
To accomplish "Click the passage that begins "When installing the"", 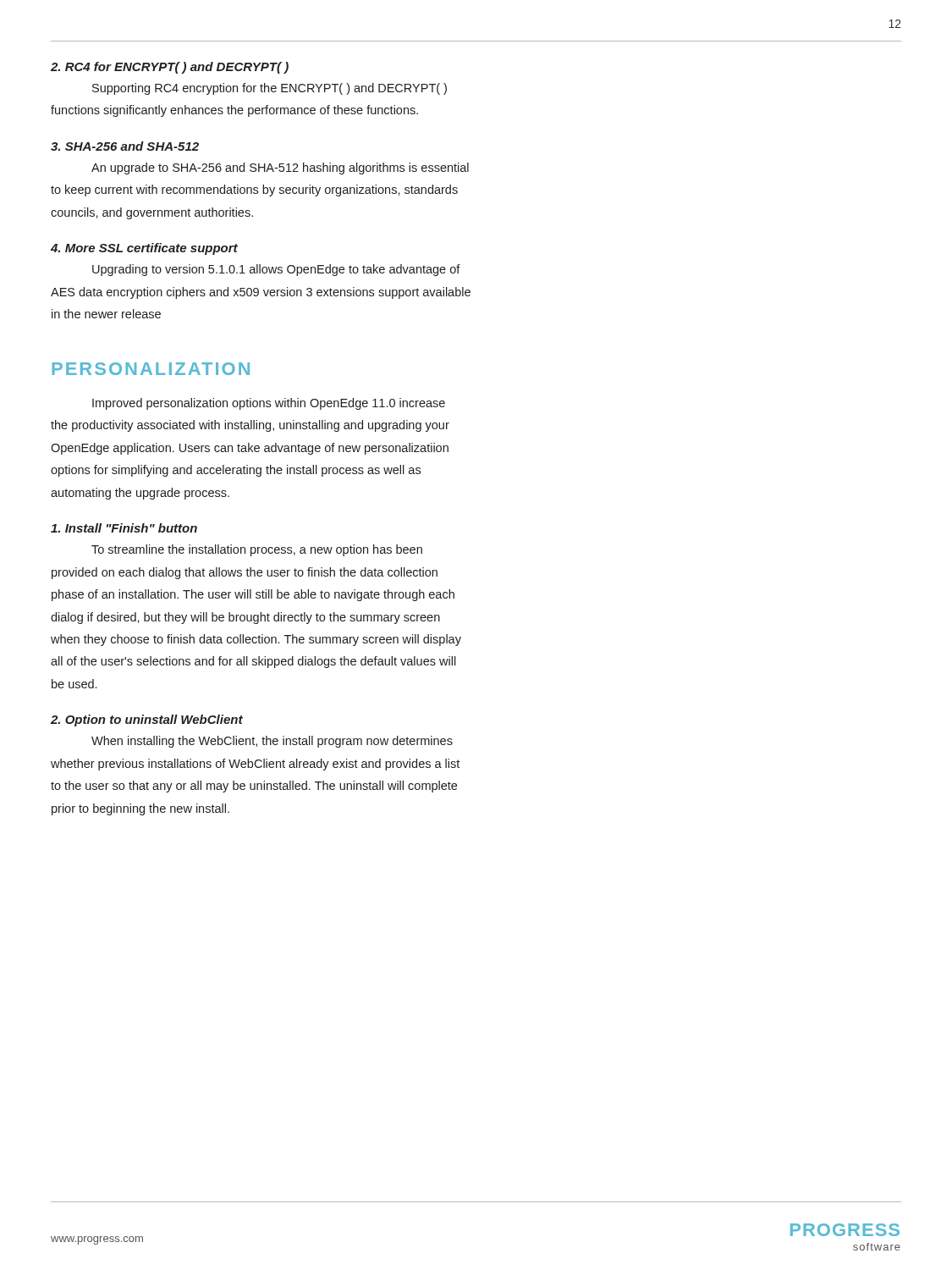I will (272, 742).
